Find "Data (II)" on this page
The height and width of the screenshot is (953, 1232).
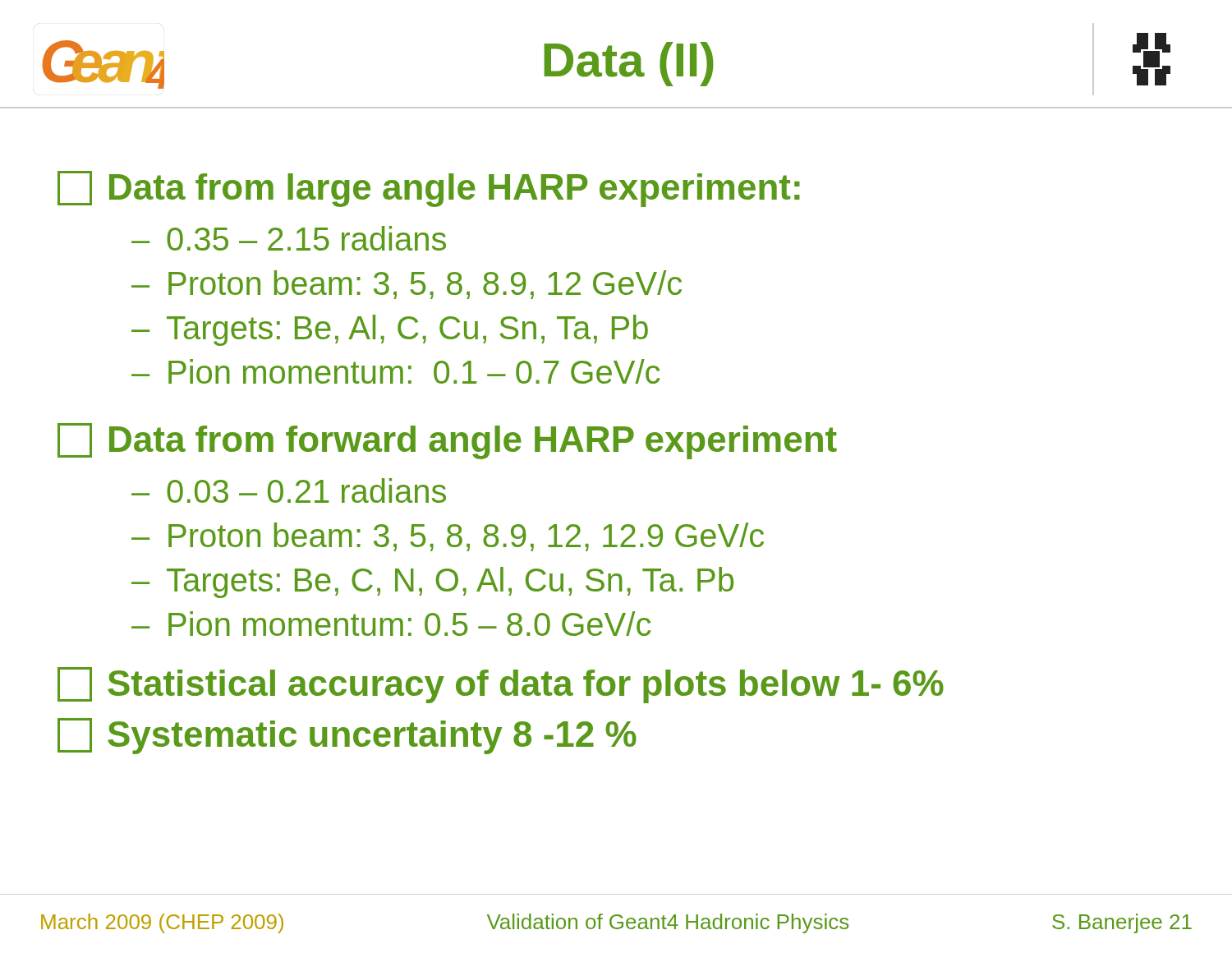pos(628,59)
